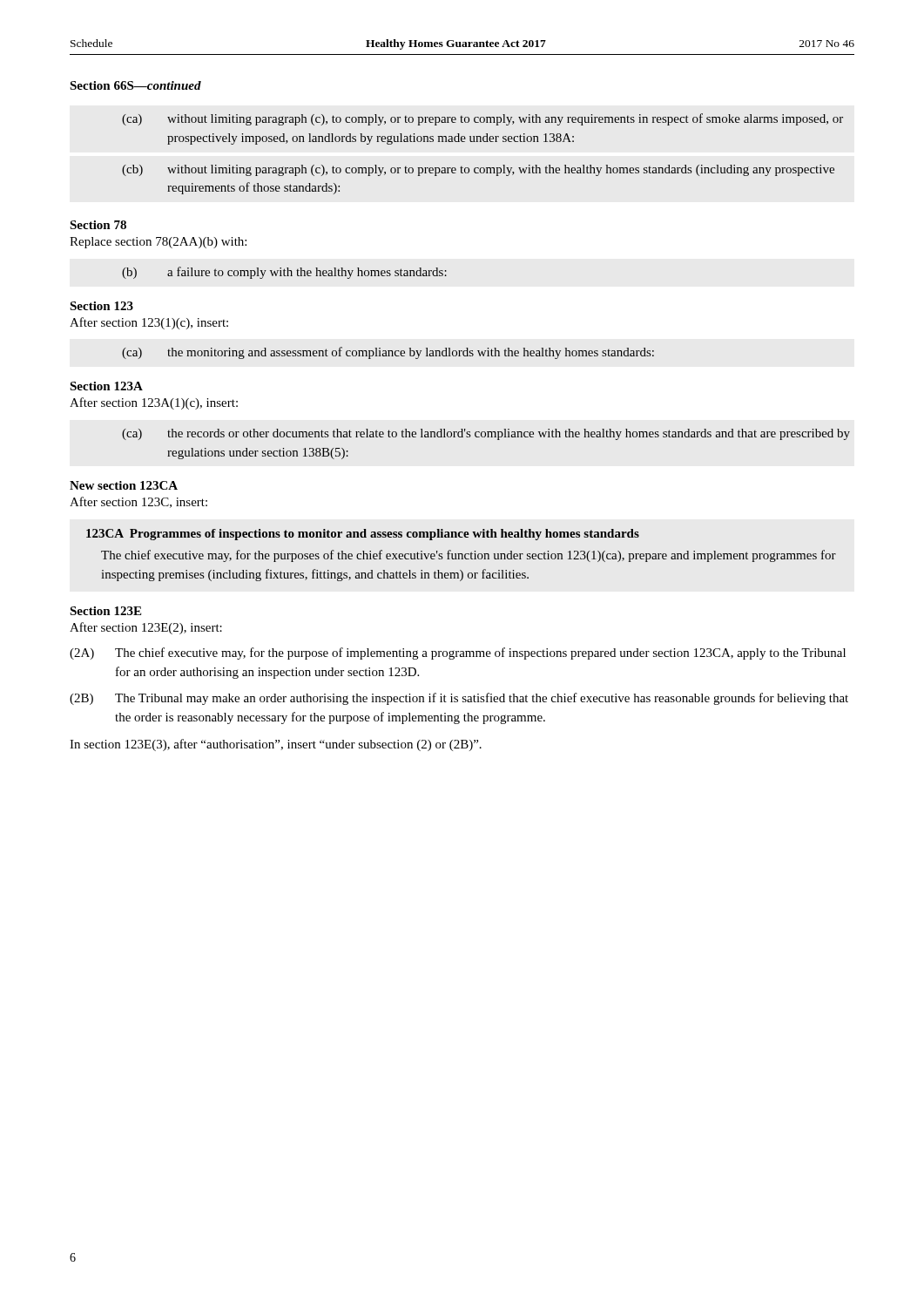Locate the text block that reads "The chief executive may, for the"
Image resolution: width=924 pixels, height=1307 pixels.
coord(468,564)
